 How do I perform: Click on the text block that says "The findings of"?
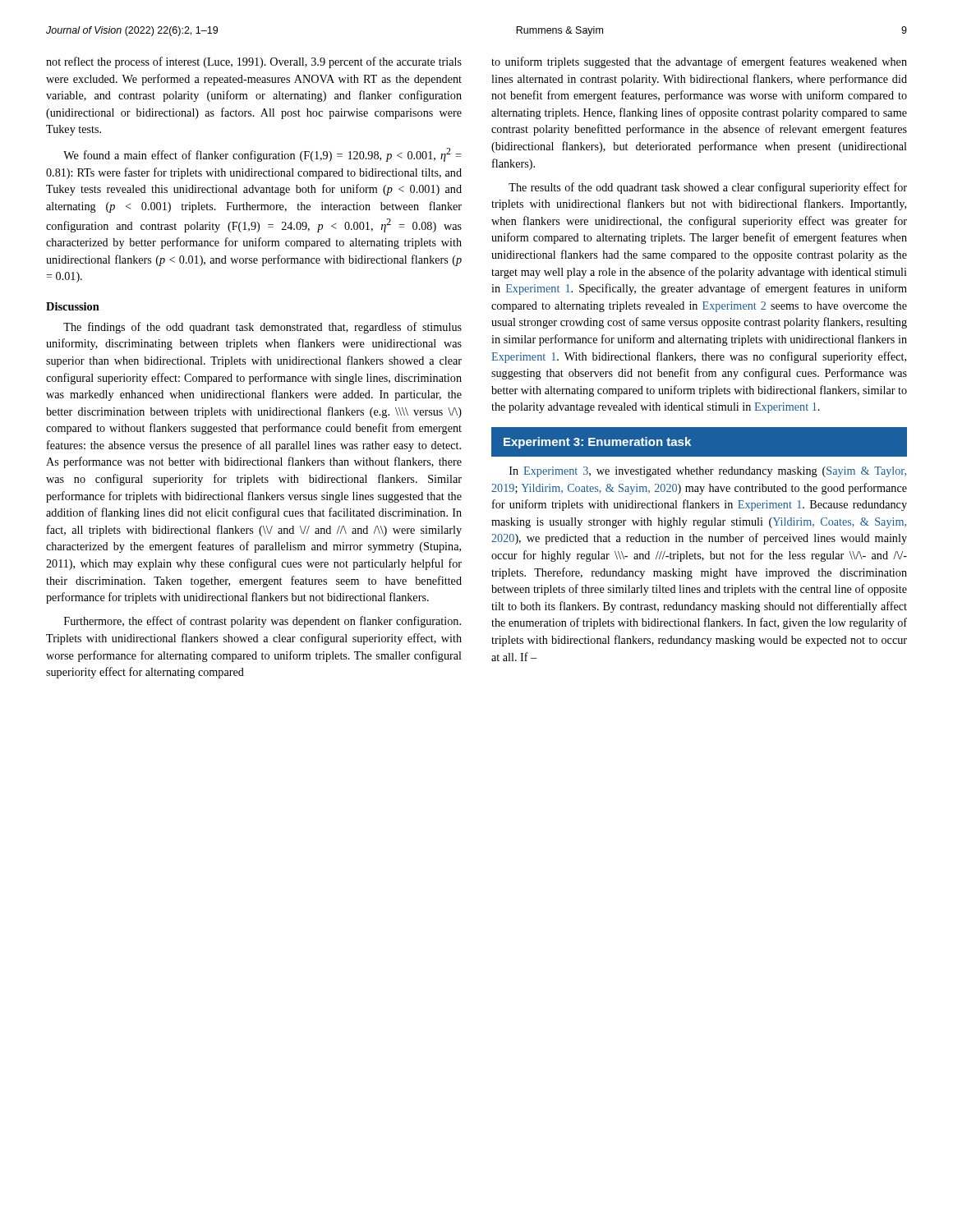254,462
